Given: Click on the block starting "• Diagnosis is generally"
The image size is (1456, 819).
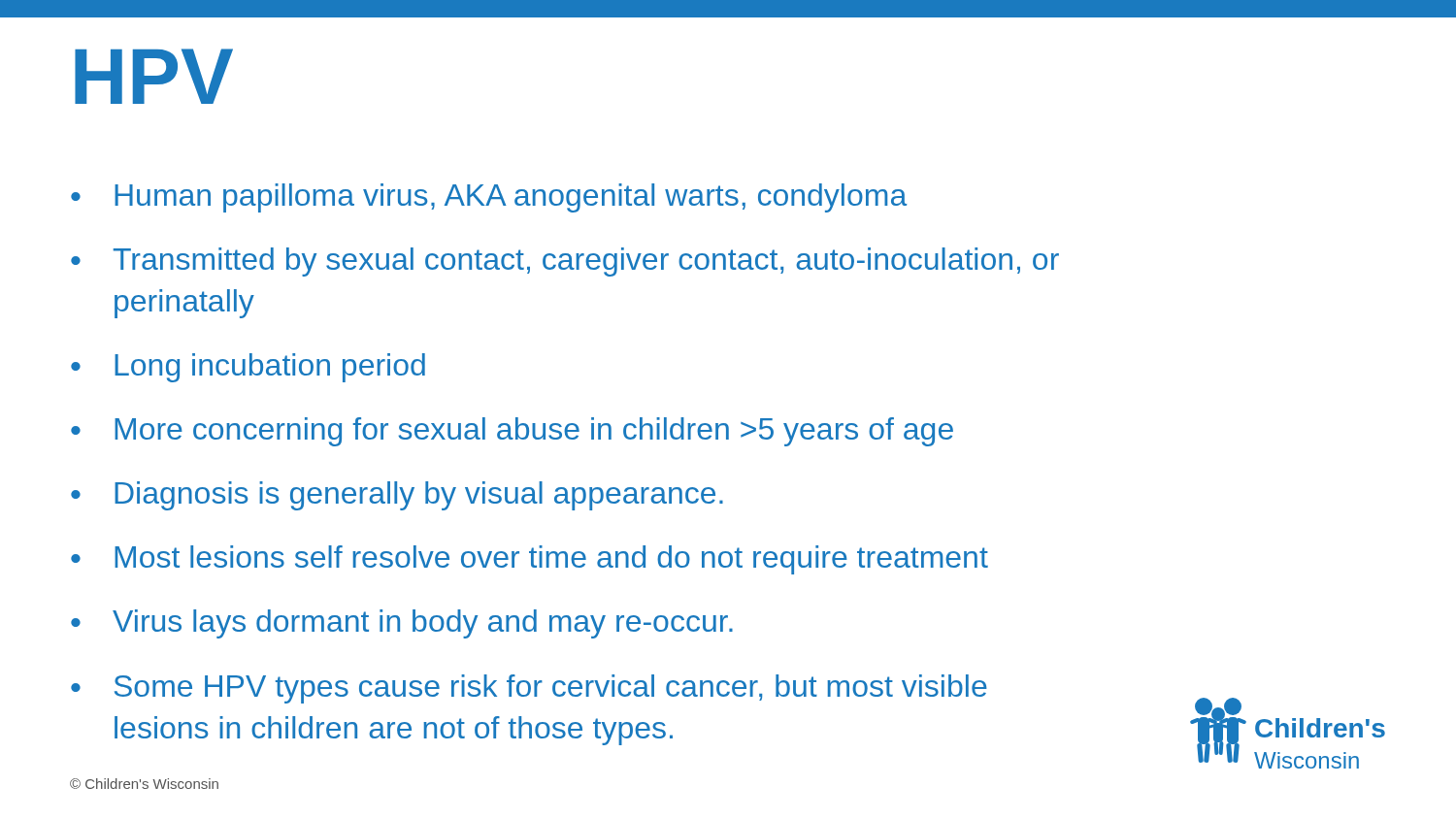Looking at the screenshot, I should tap(398, 494).
